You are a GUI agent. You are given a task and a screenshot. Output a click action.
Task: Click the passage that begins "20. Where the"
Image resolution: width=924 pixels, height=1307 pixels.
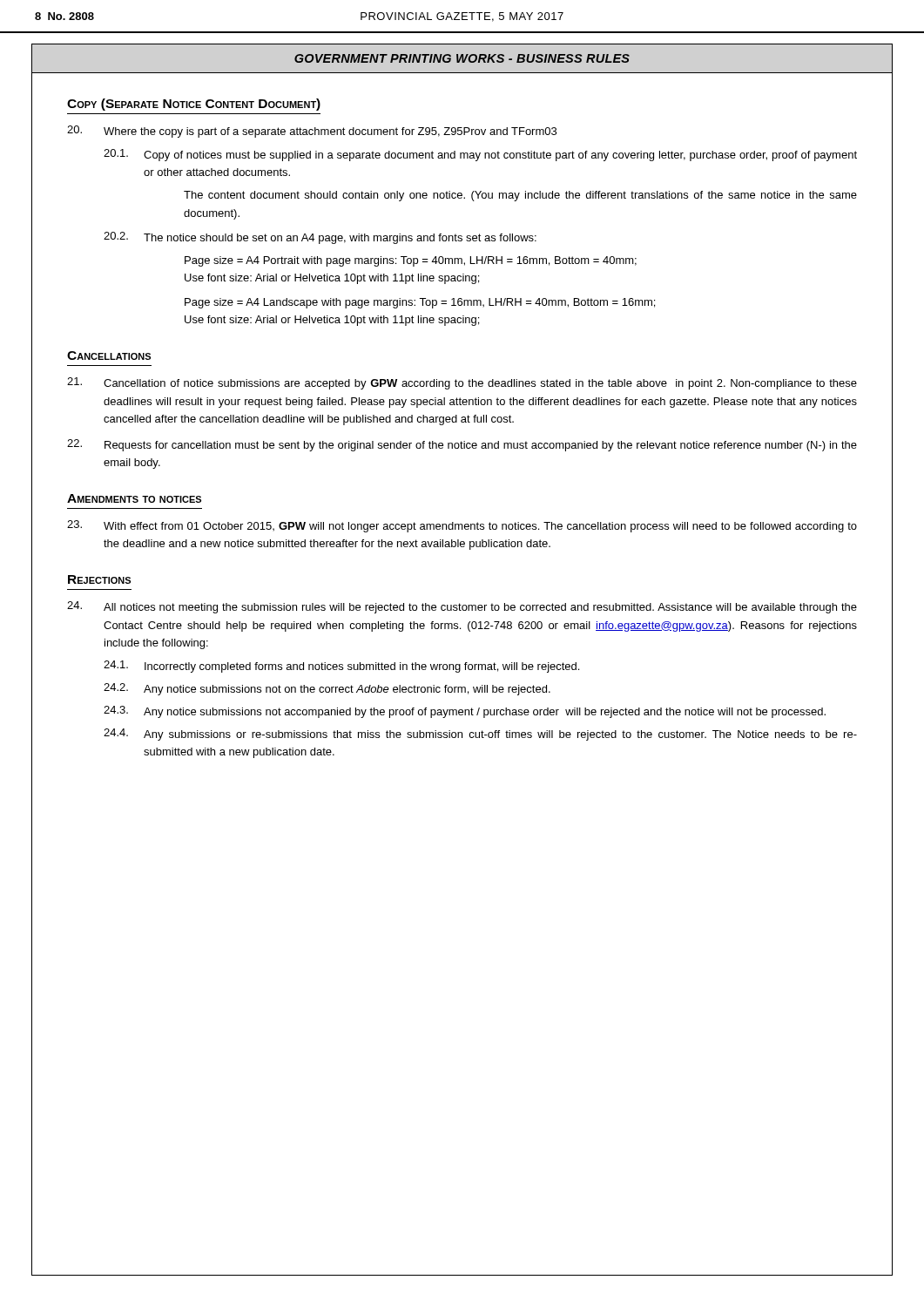[x=312, y=132]
